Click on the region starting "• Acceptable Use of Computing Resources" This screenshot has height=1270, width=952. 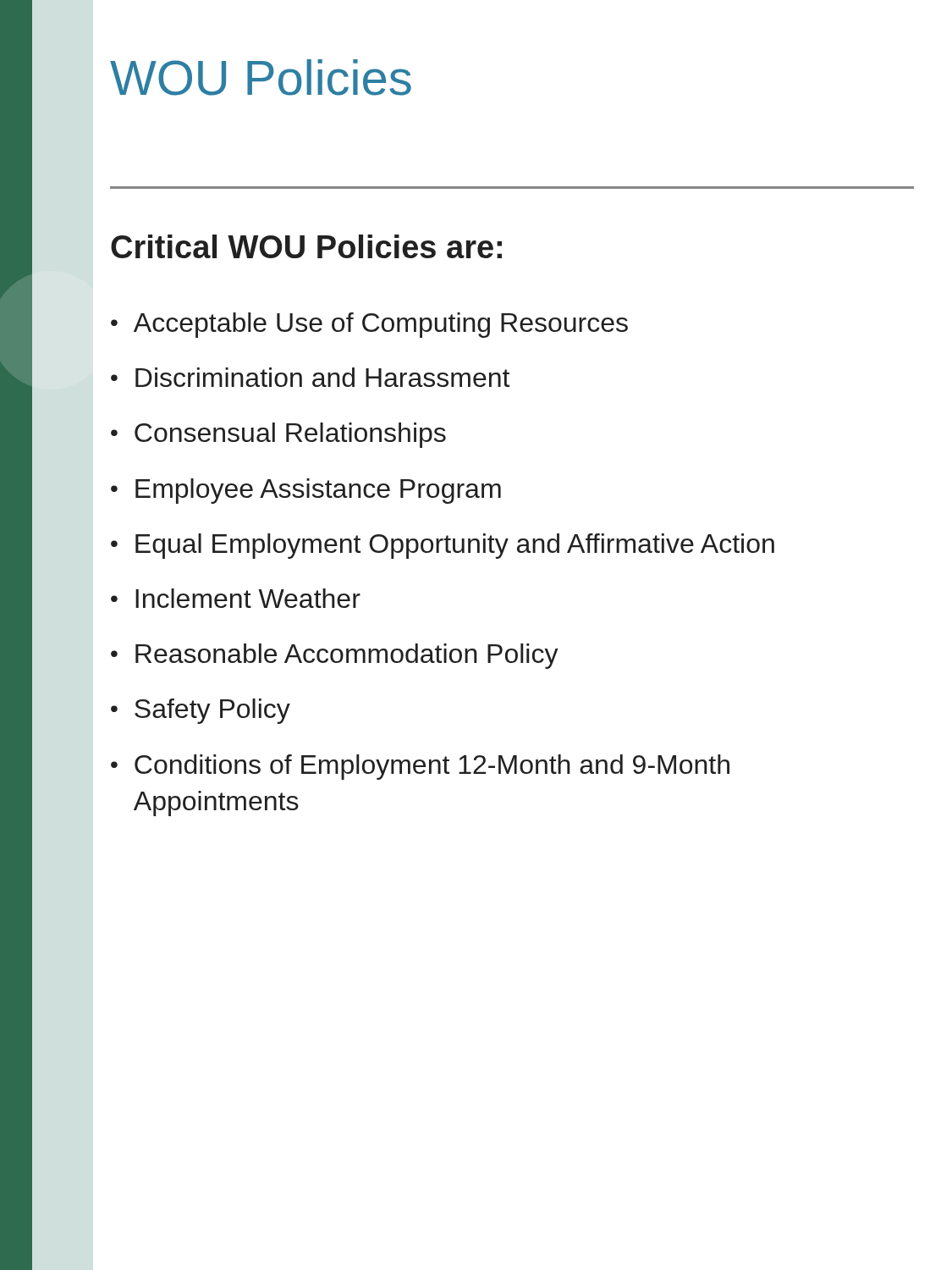click(369, 323)
